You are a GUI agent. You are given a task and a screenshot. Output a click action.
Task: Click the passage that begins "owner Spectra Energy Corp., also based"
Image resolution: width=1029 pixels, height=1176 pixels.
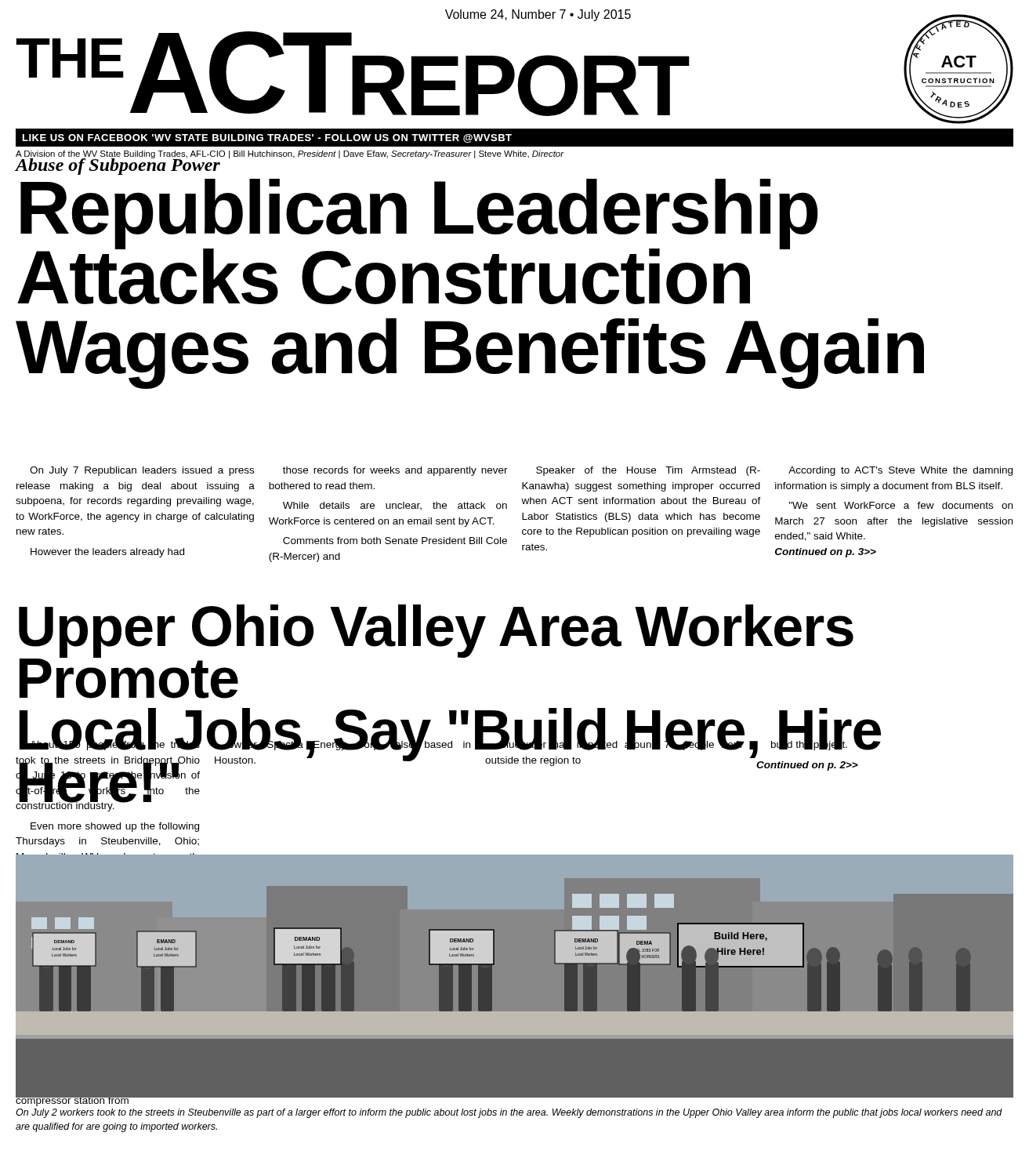[342, 752]
